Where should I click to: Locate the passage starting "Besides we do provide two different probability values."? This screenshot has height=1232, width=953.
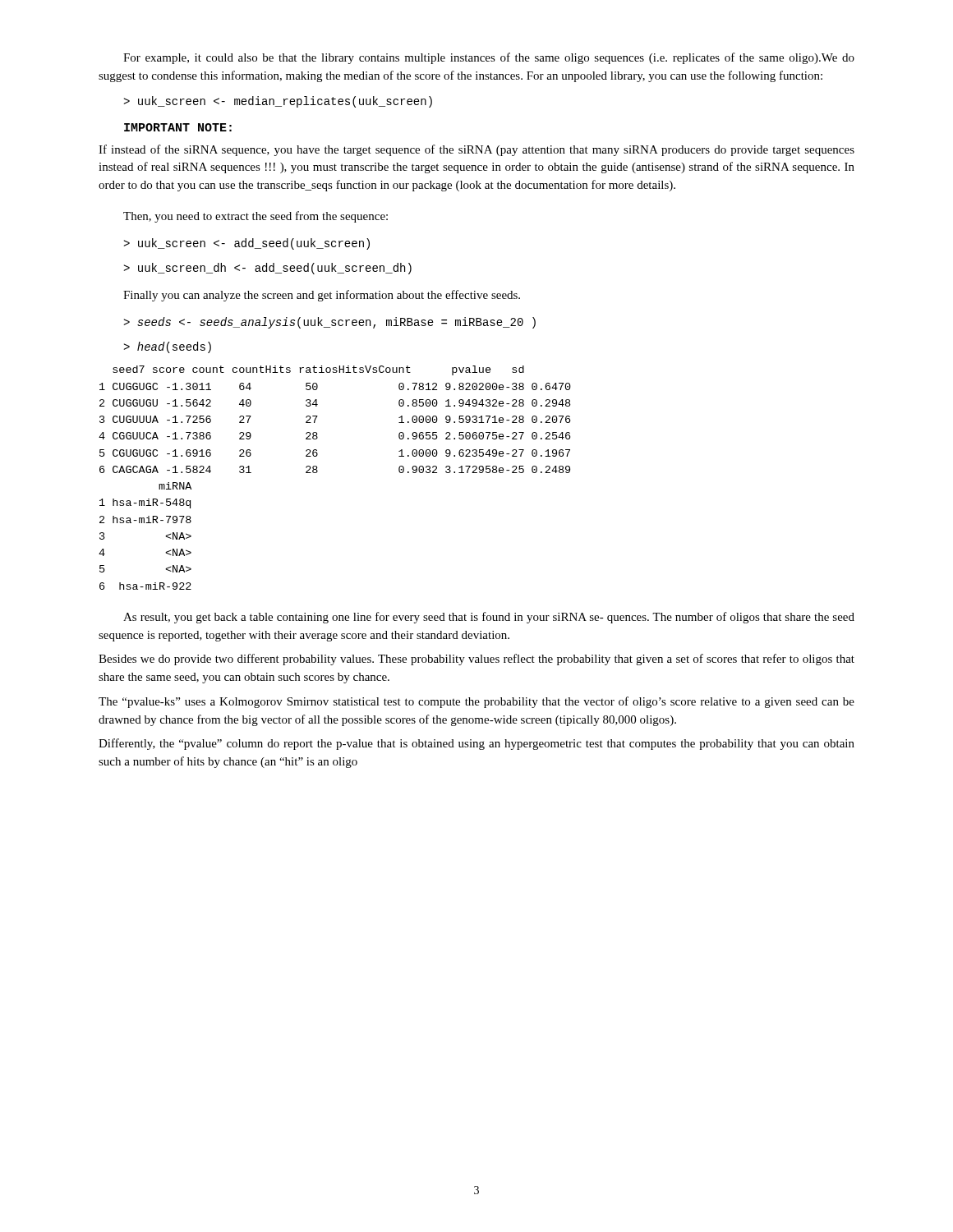click(476, 668)
